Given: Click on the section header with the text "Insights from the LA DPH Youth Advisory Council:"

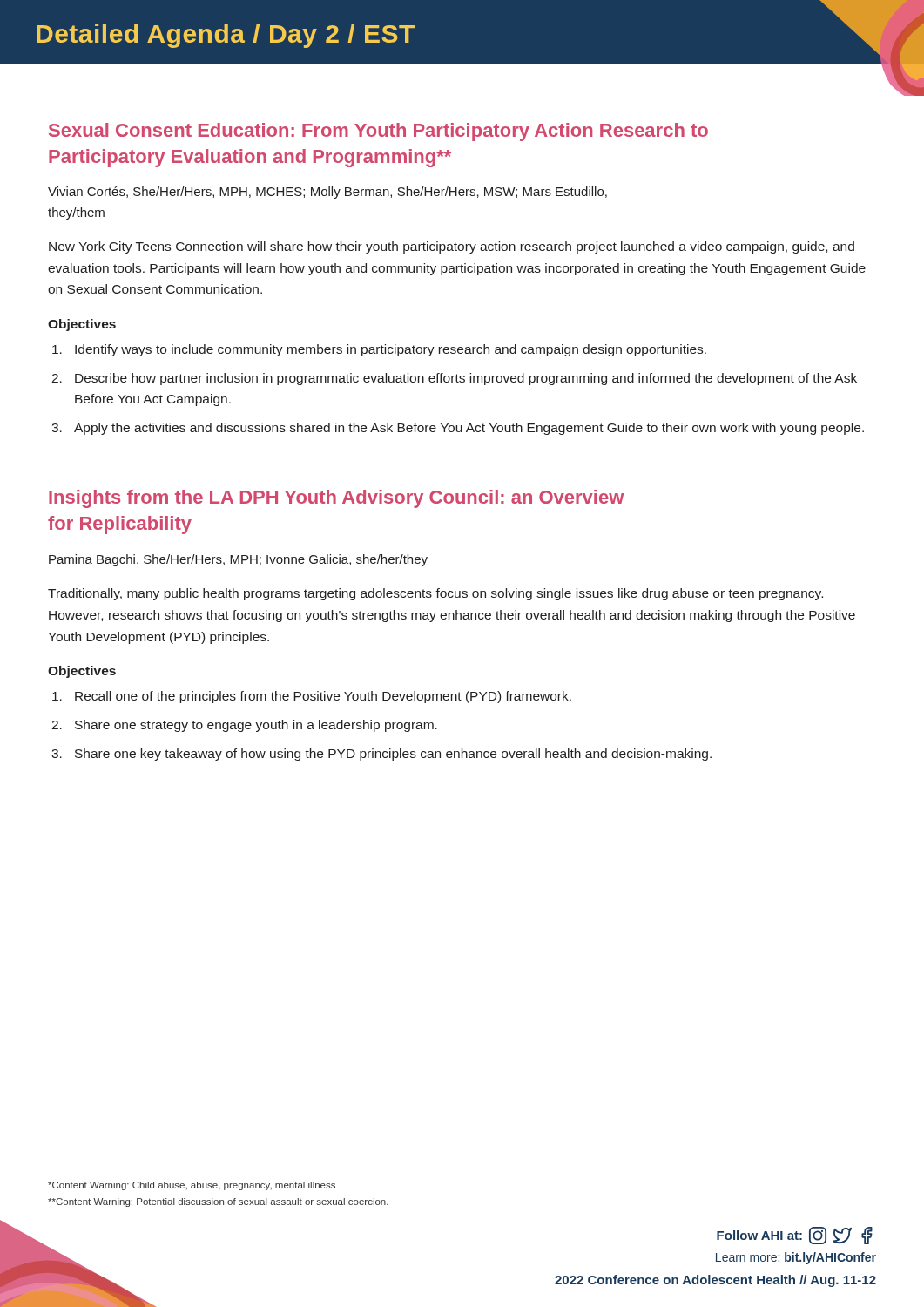Looking at the screenshot, I should (336, 510).
